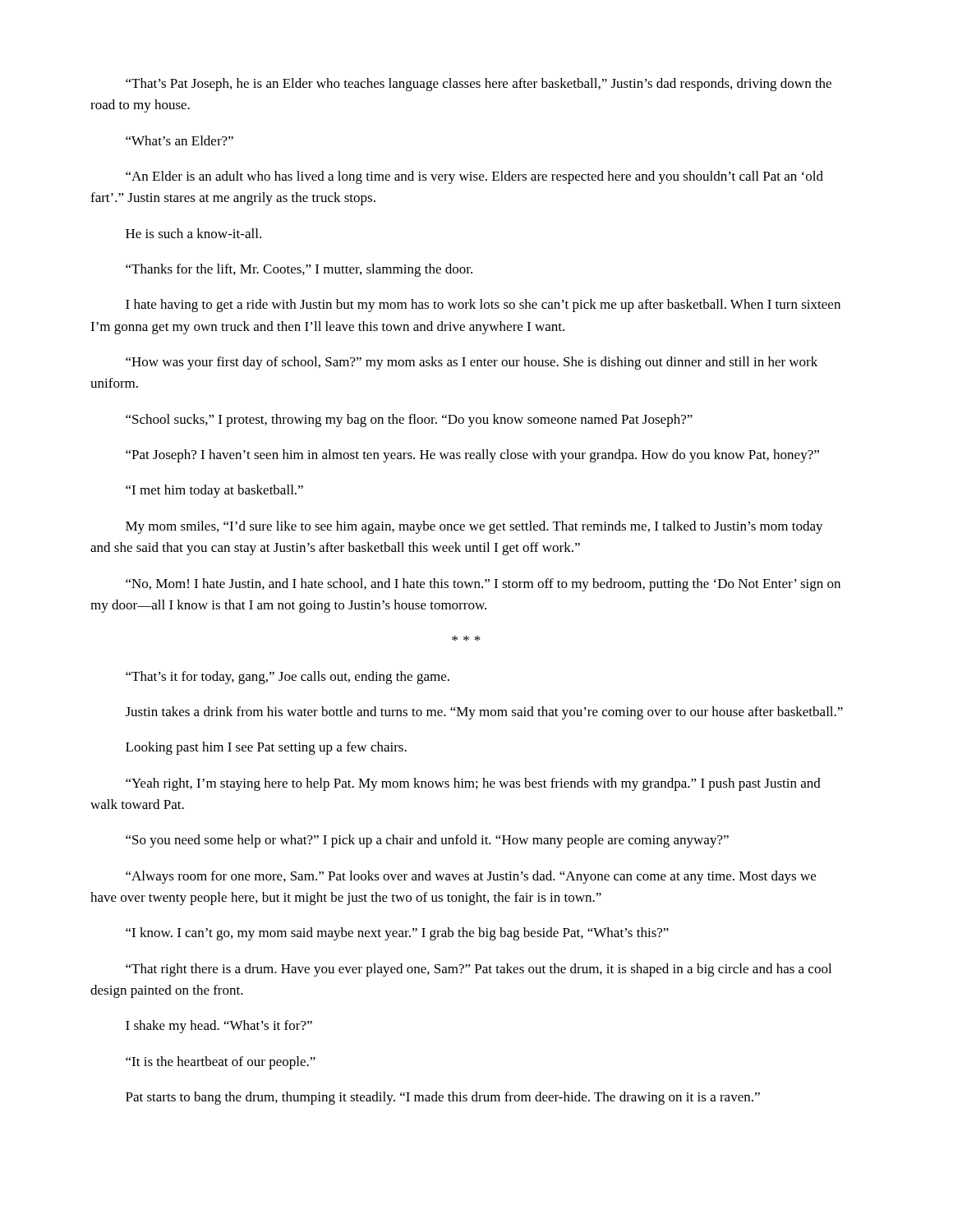Locate the text block with the text "“That’s Pat Joseph, he is an Elder"
This screenshot has height=1232, width=953.
coord(468,591)
